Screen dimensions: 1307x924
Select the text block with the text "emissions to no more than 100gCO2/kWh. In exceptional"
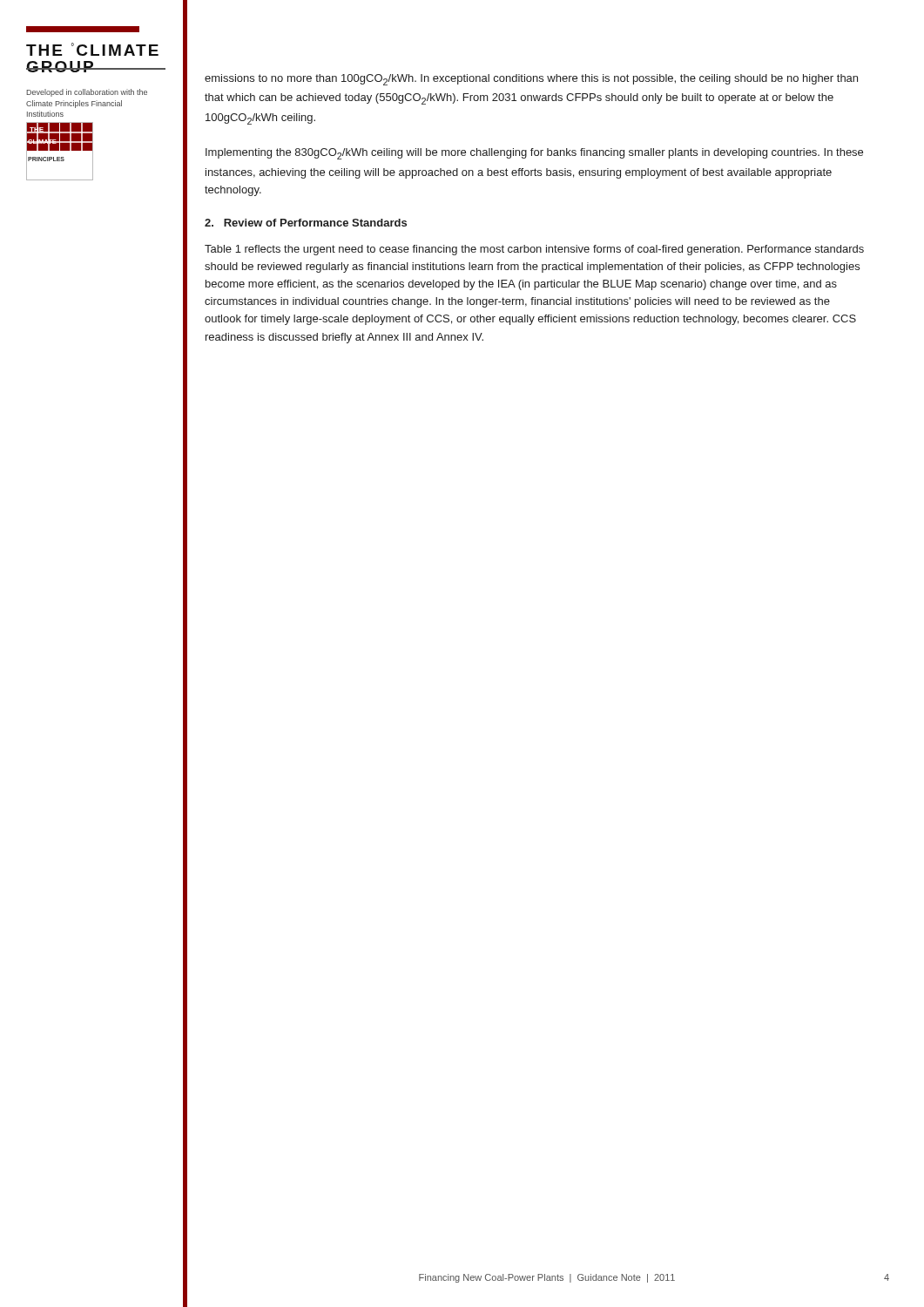coord(536,99)
